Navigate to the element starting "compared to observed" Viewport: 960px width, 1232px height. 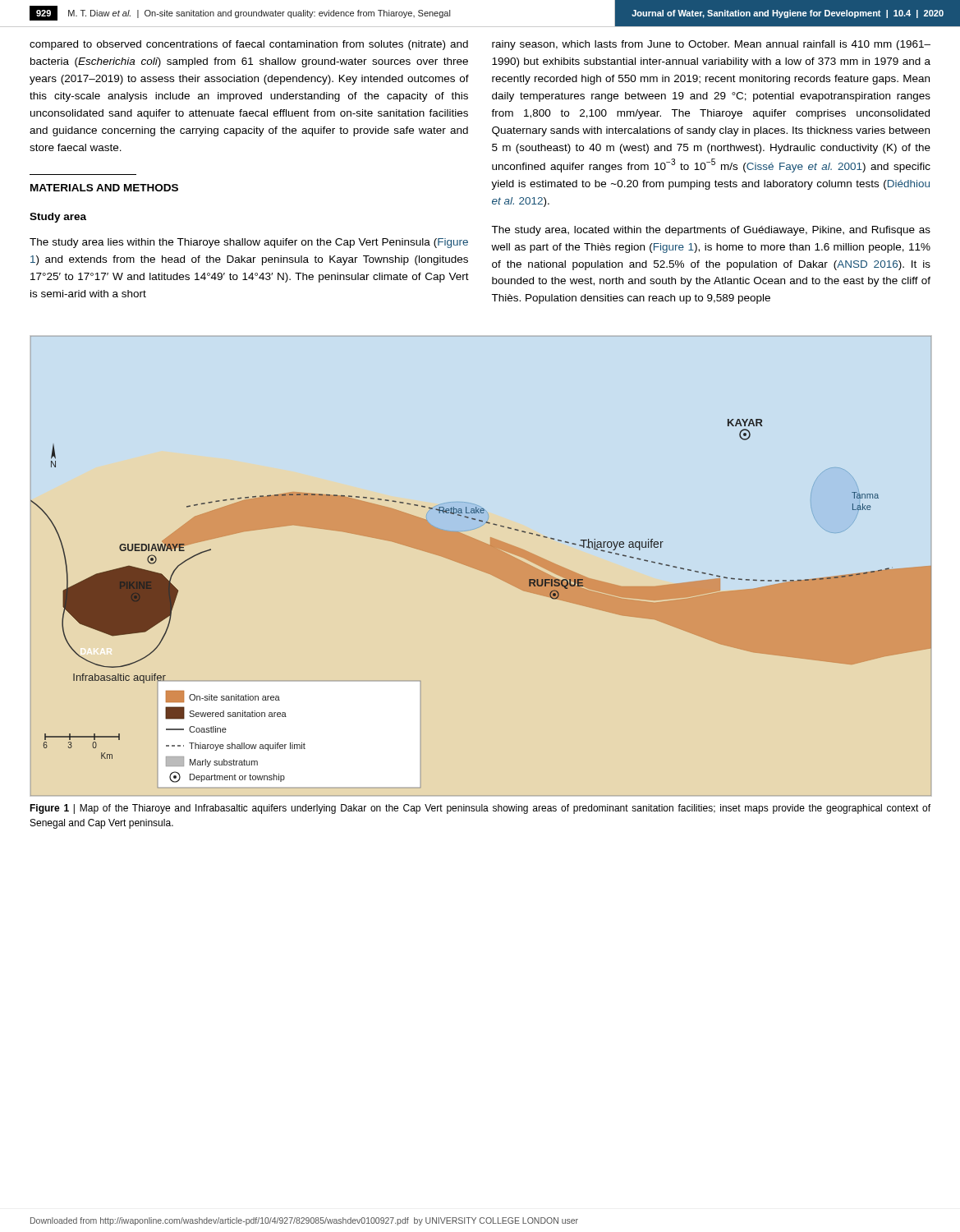pos(249,96)
